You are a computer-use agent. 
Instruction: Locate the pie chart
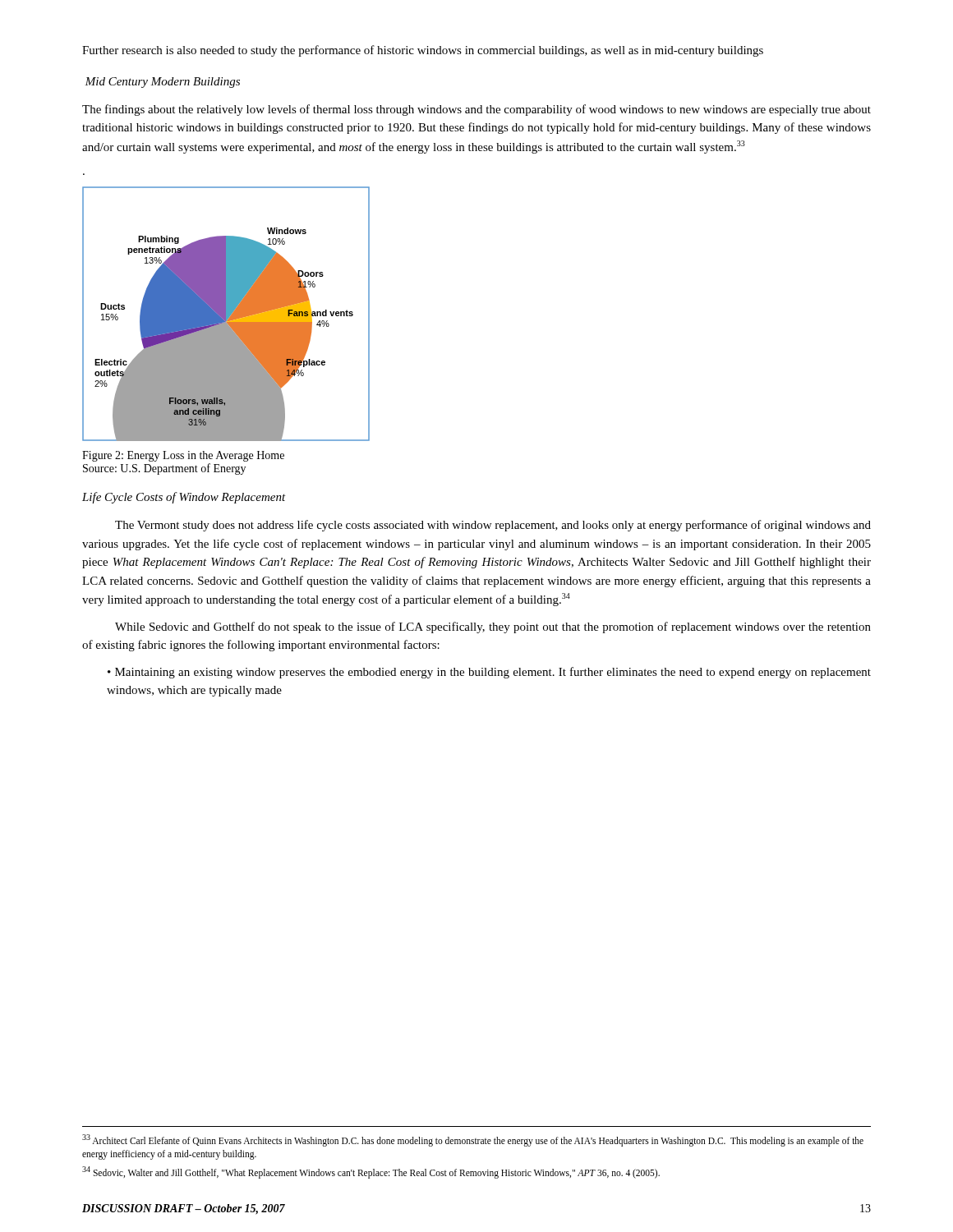pos(226,315)
